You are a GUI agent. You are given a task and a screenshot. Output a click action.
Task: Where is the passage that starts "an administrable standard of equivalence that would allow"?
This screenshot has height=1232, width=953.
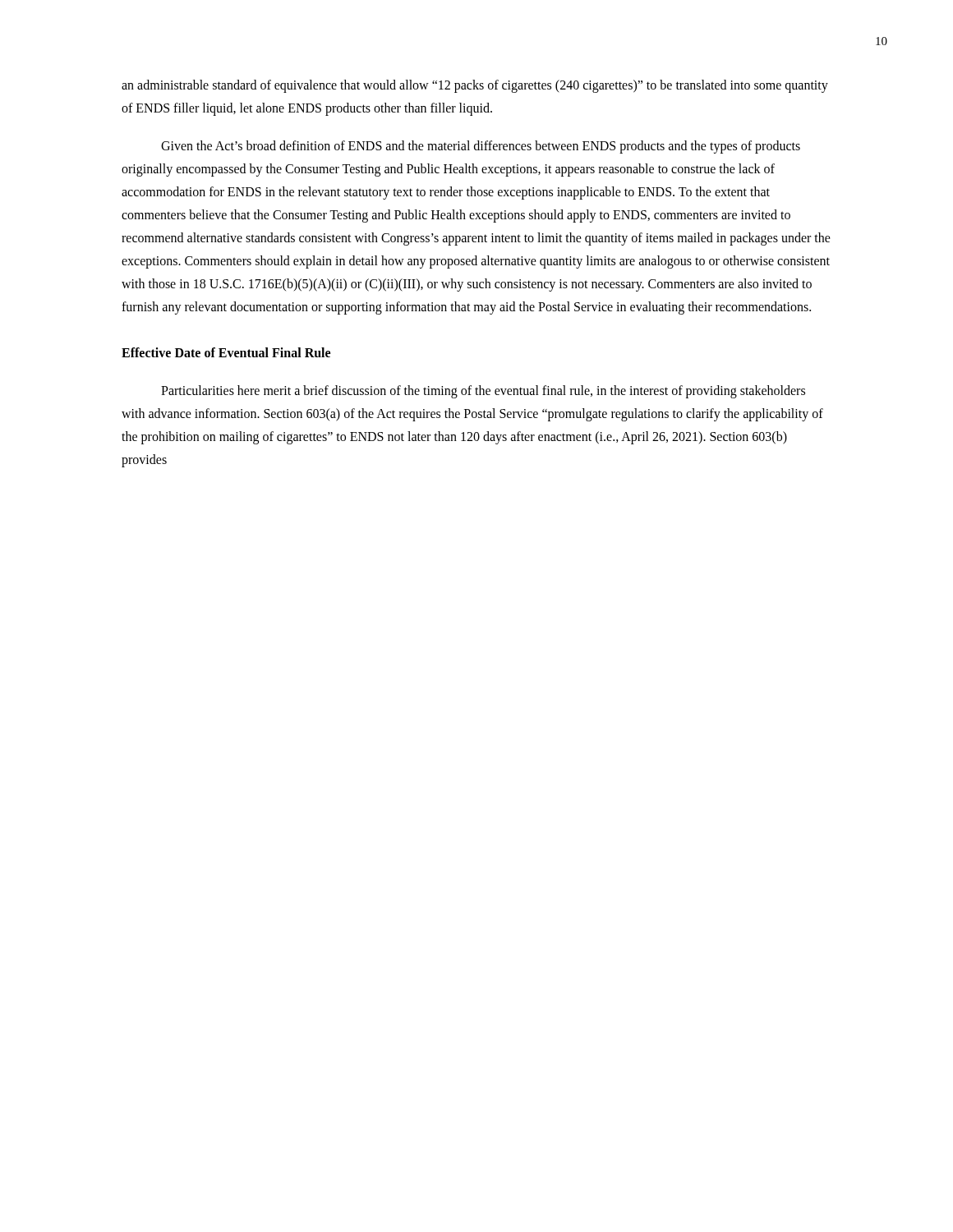click(x=475, y=96)
